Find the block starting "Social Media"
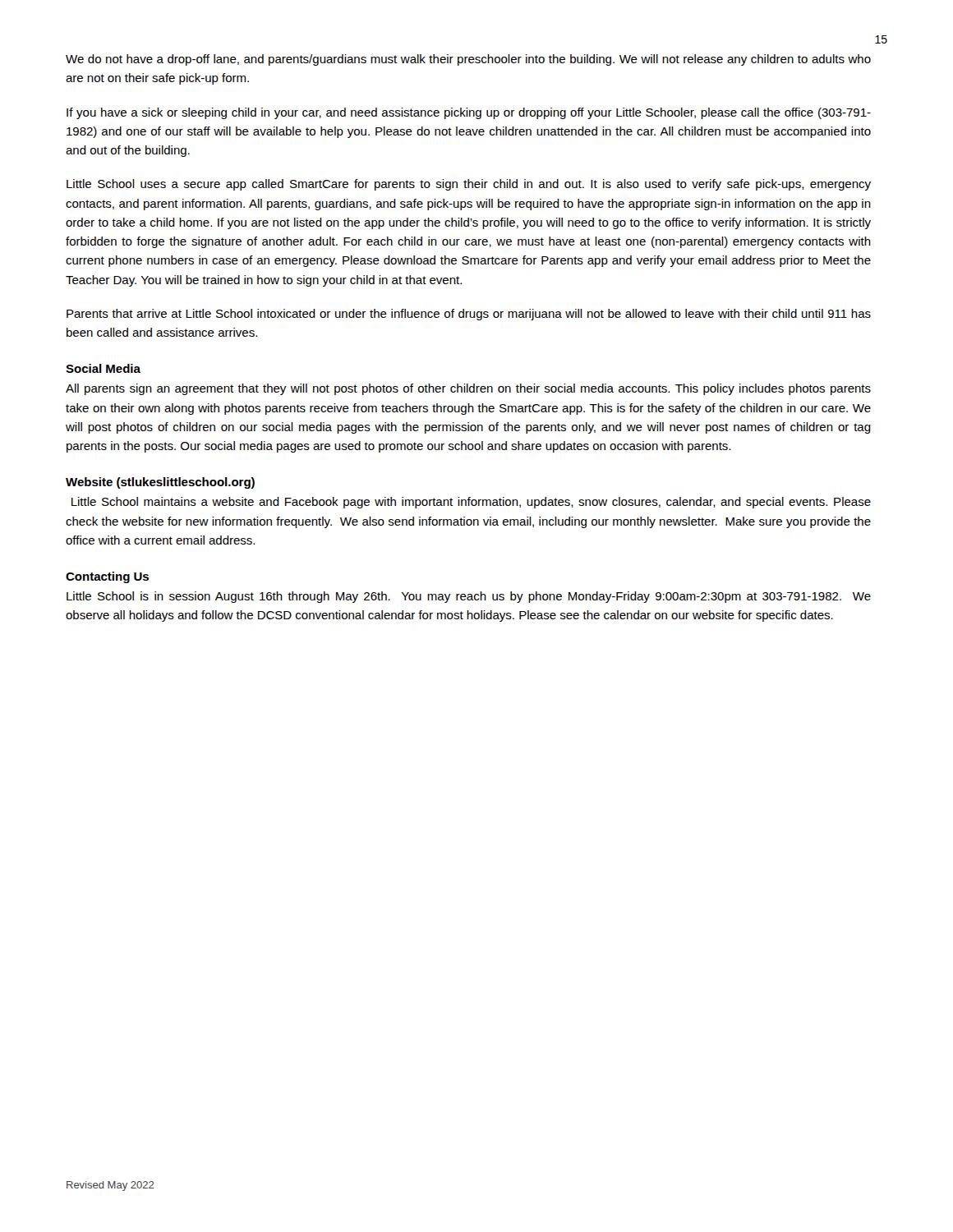Viewport: 953px width, 1232px height. pyautogui.click(x=103, y=369)
